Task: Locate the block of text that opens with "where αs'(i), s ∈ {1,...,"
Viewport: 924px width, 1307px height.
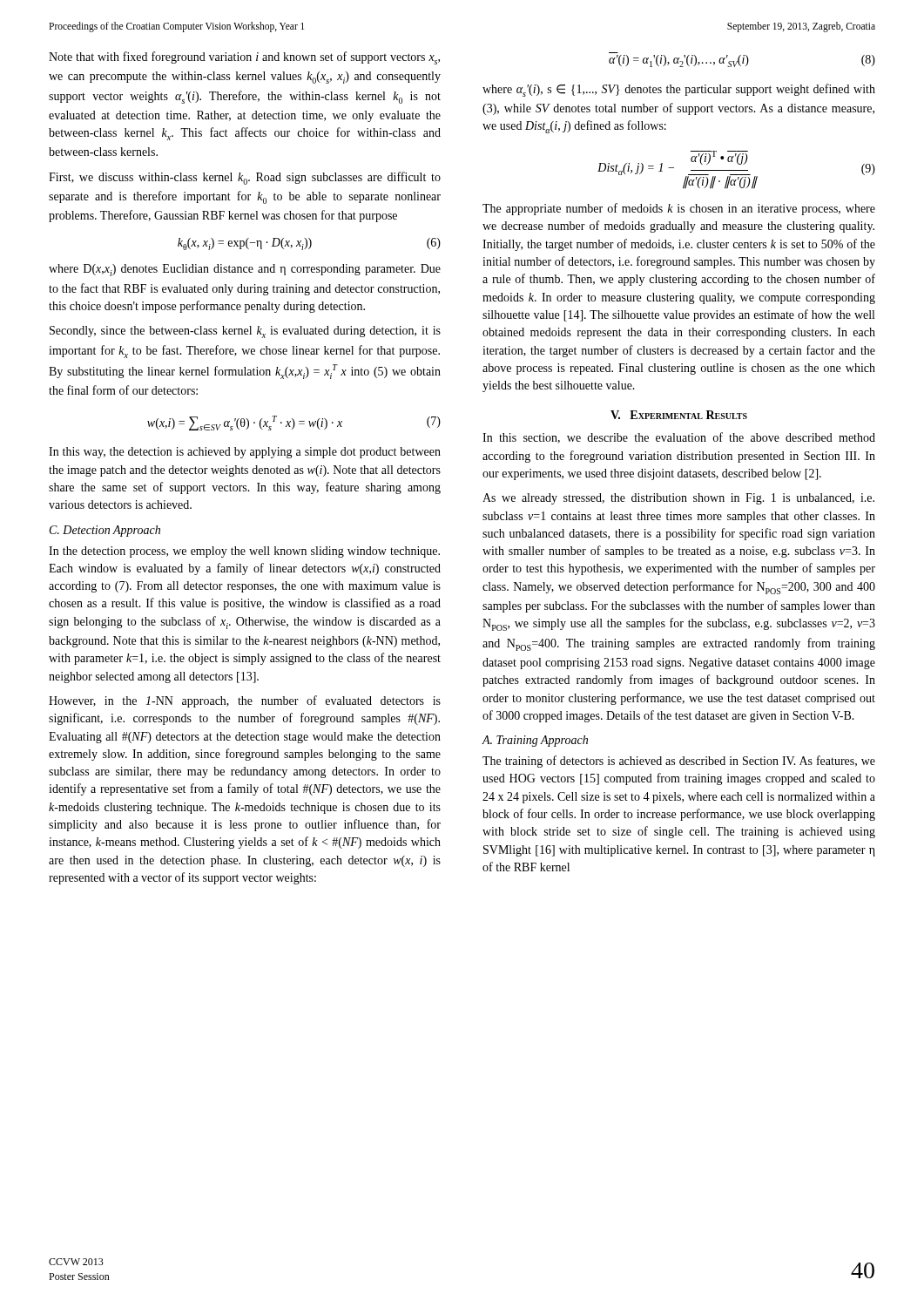Action: (679, 109)
